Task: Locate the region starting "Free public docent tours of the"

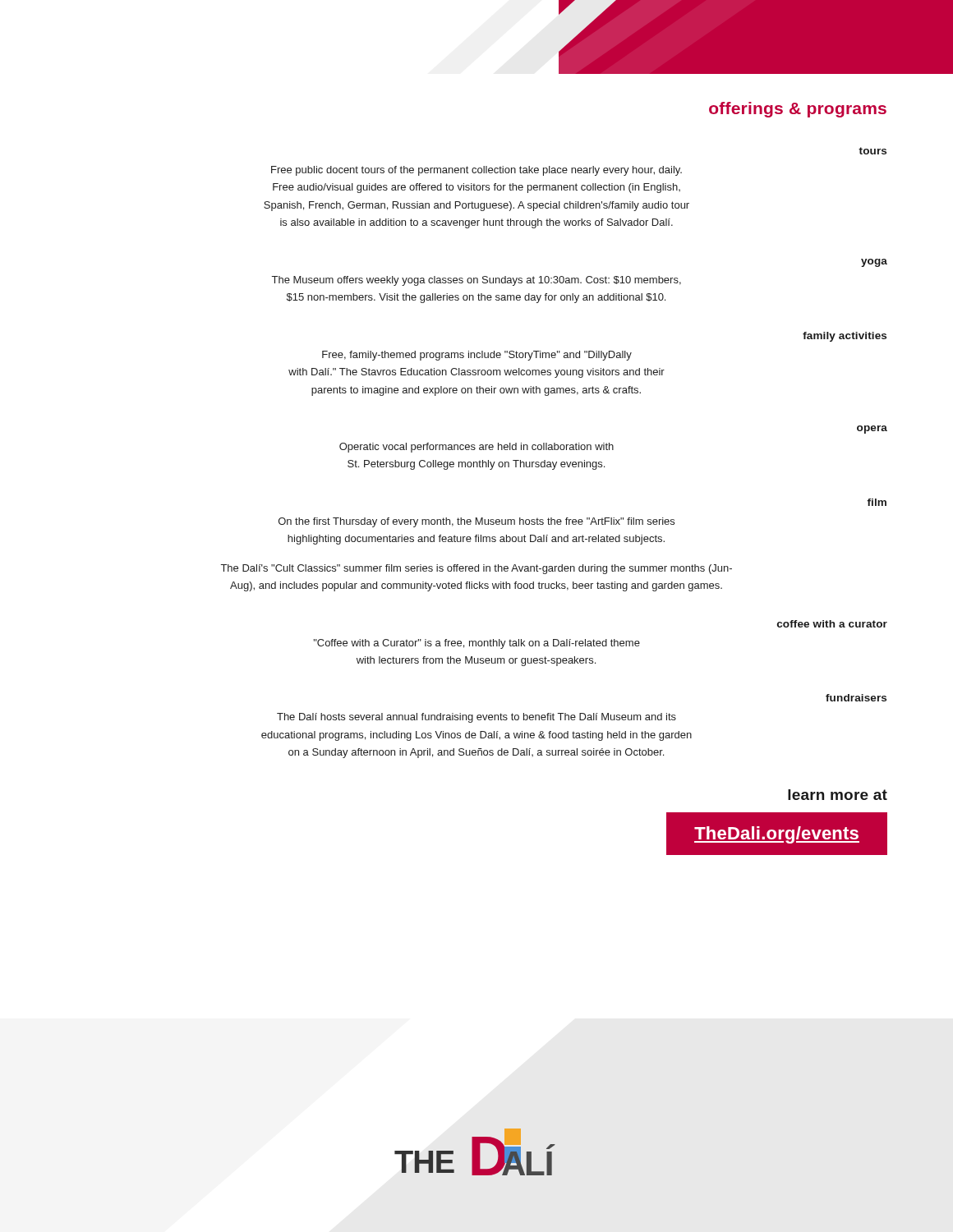Action: point(476,196)
